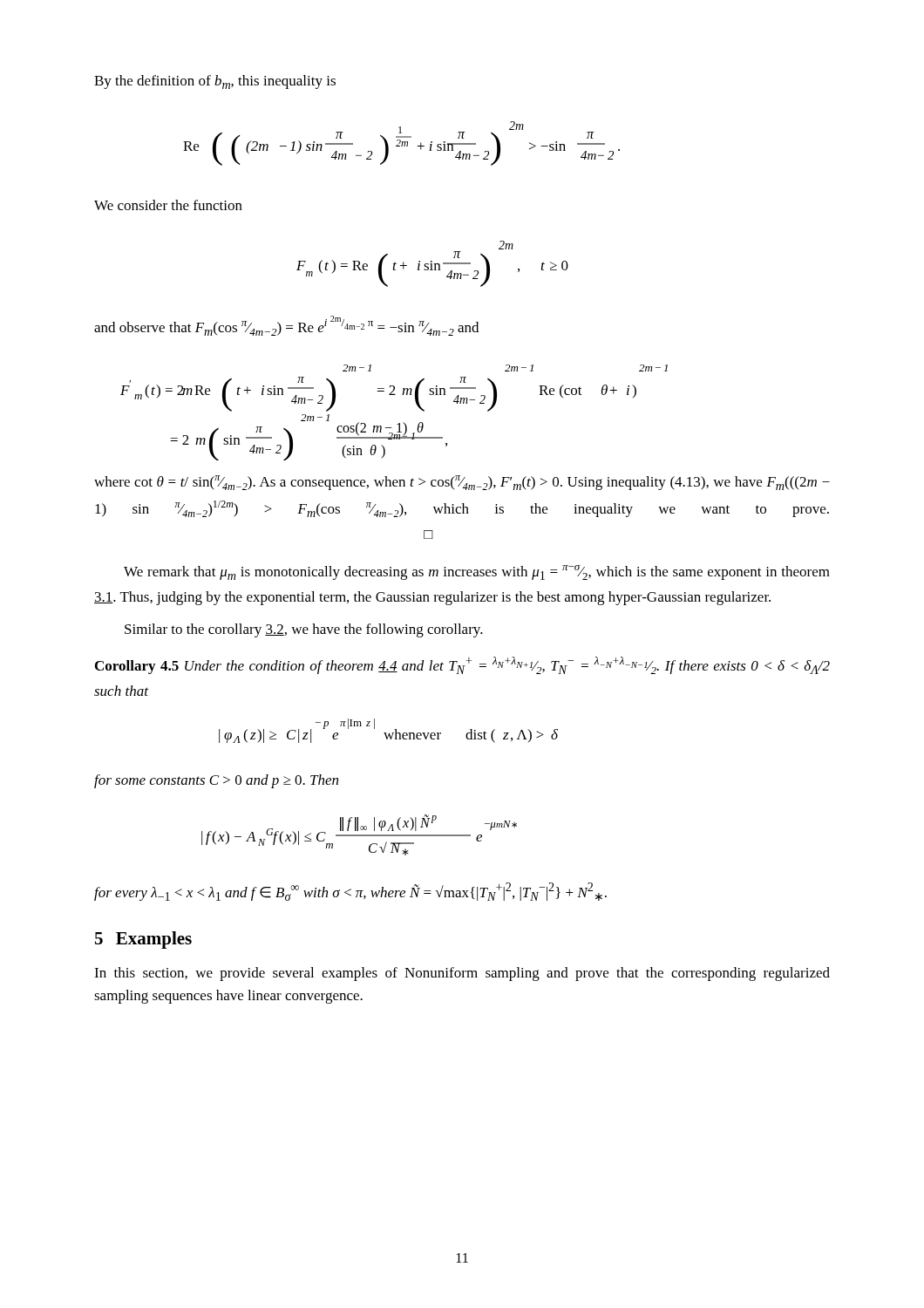Click on the text block starting "We remark that μm is"
The image size is (924, 1308).
462,584
